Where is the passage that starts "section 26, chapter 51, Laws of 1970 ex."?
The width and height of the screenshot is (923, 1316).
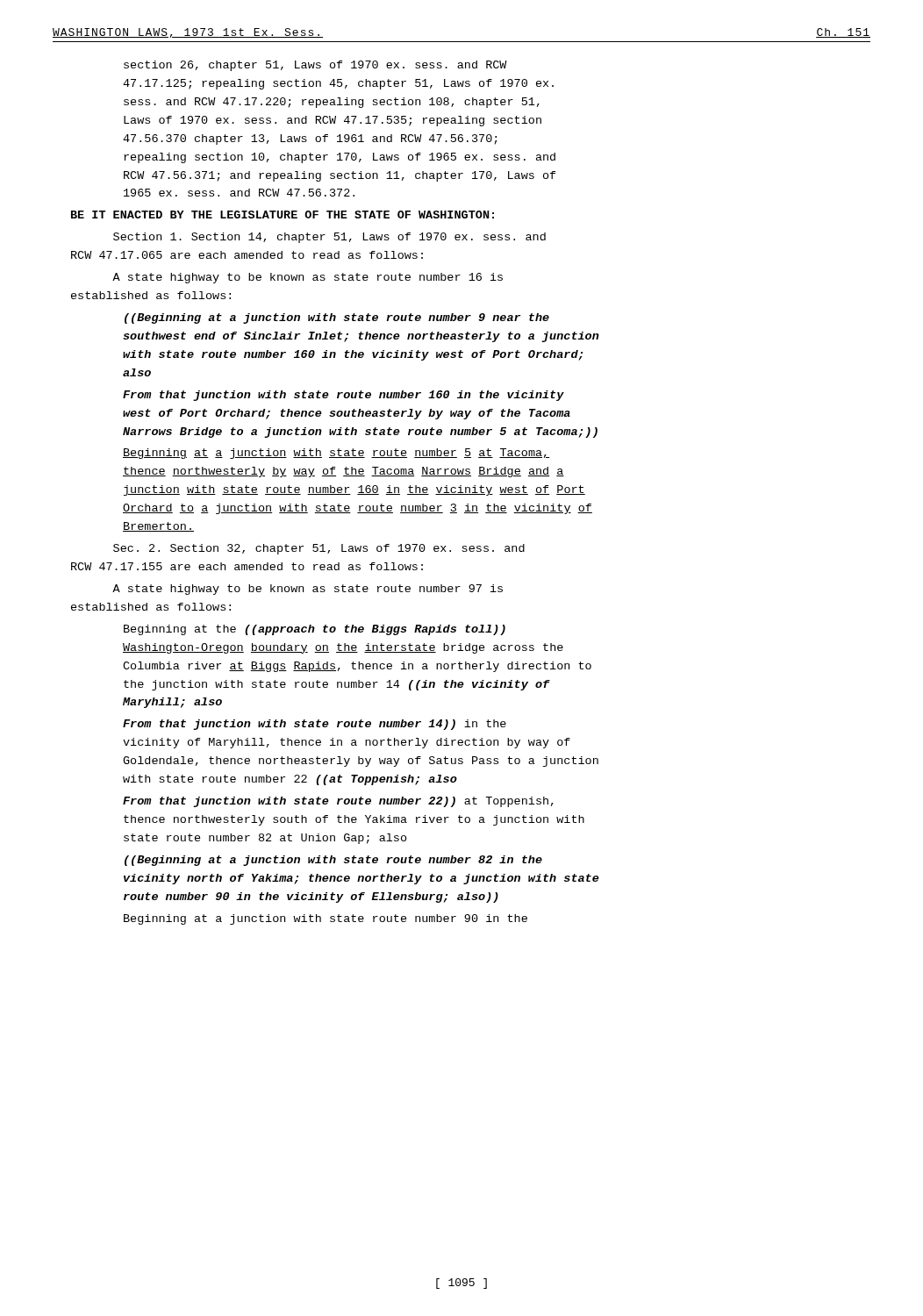click(x=488, y=130)
